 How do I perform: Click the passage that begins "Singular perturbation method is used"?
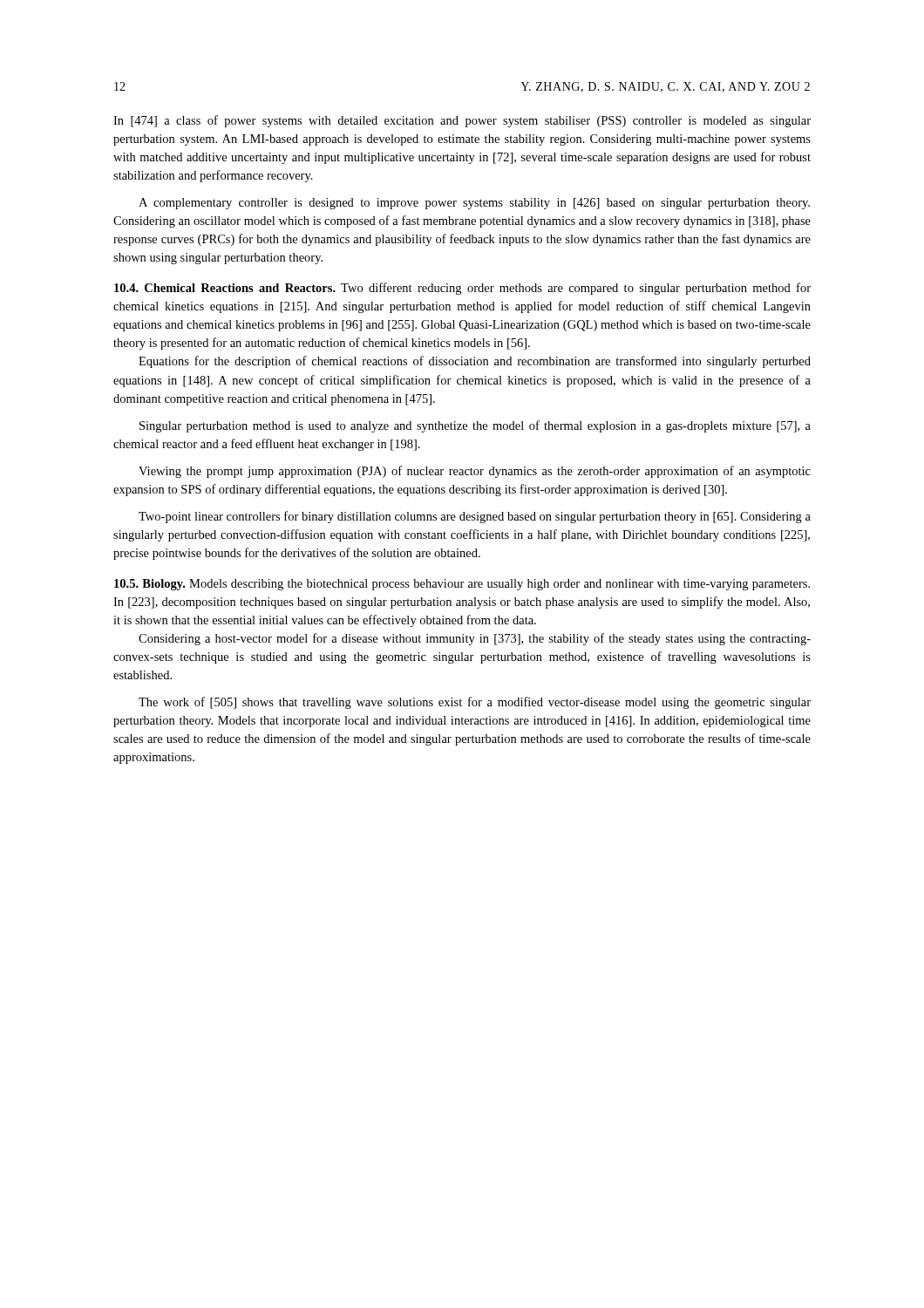coord(462,435)
